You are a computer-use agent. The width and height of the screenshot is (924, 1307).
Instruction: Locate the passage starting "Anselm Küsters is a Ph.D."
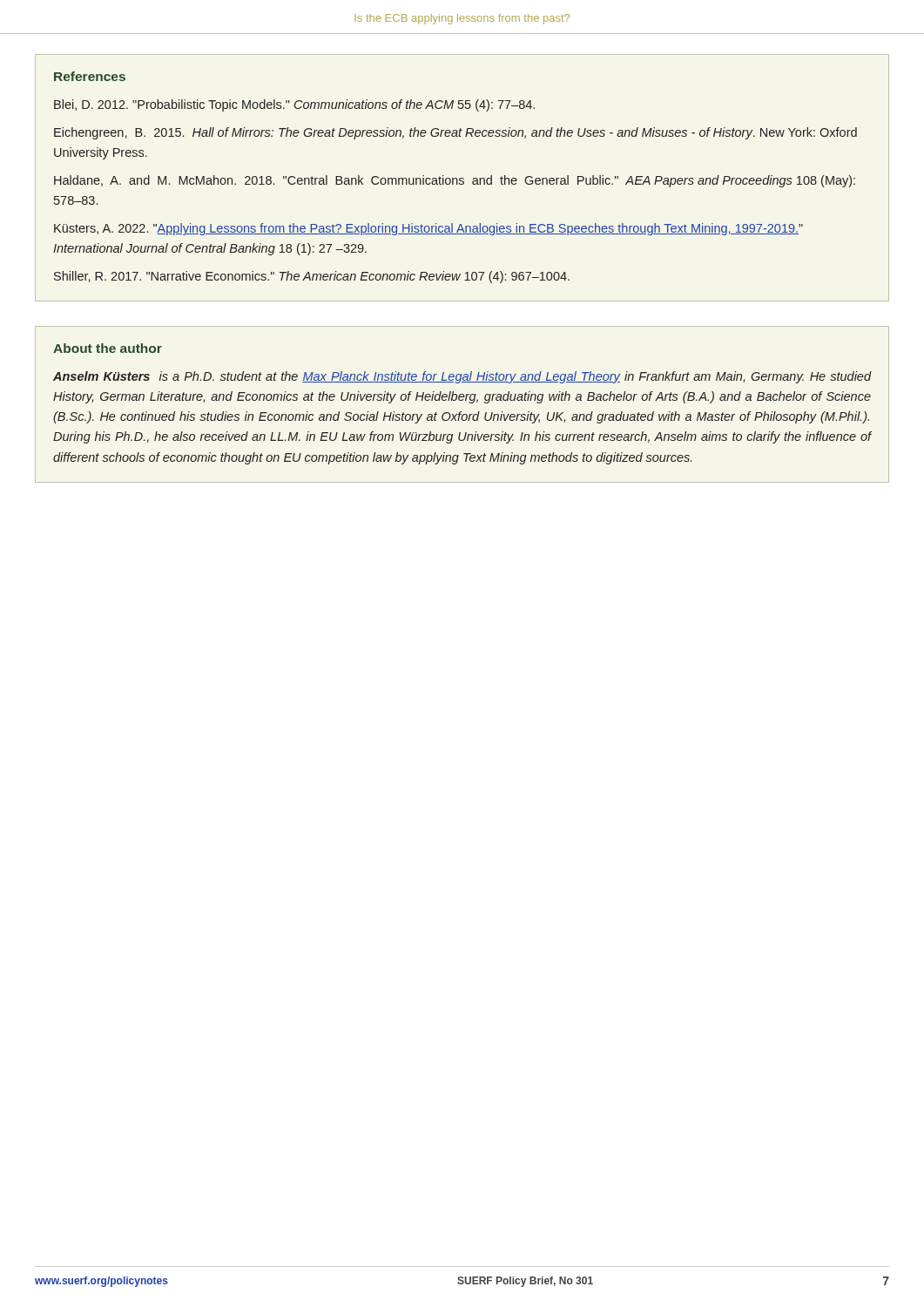(462, 417)
